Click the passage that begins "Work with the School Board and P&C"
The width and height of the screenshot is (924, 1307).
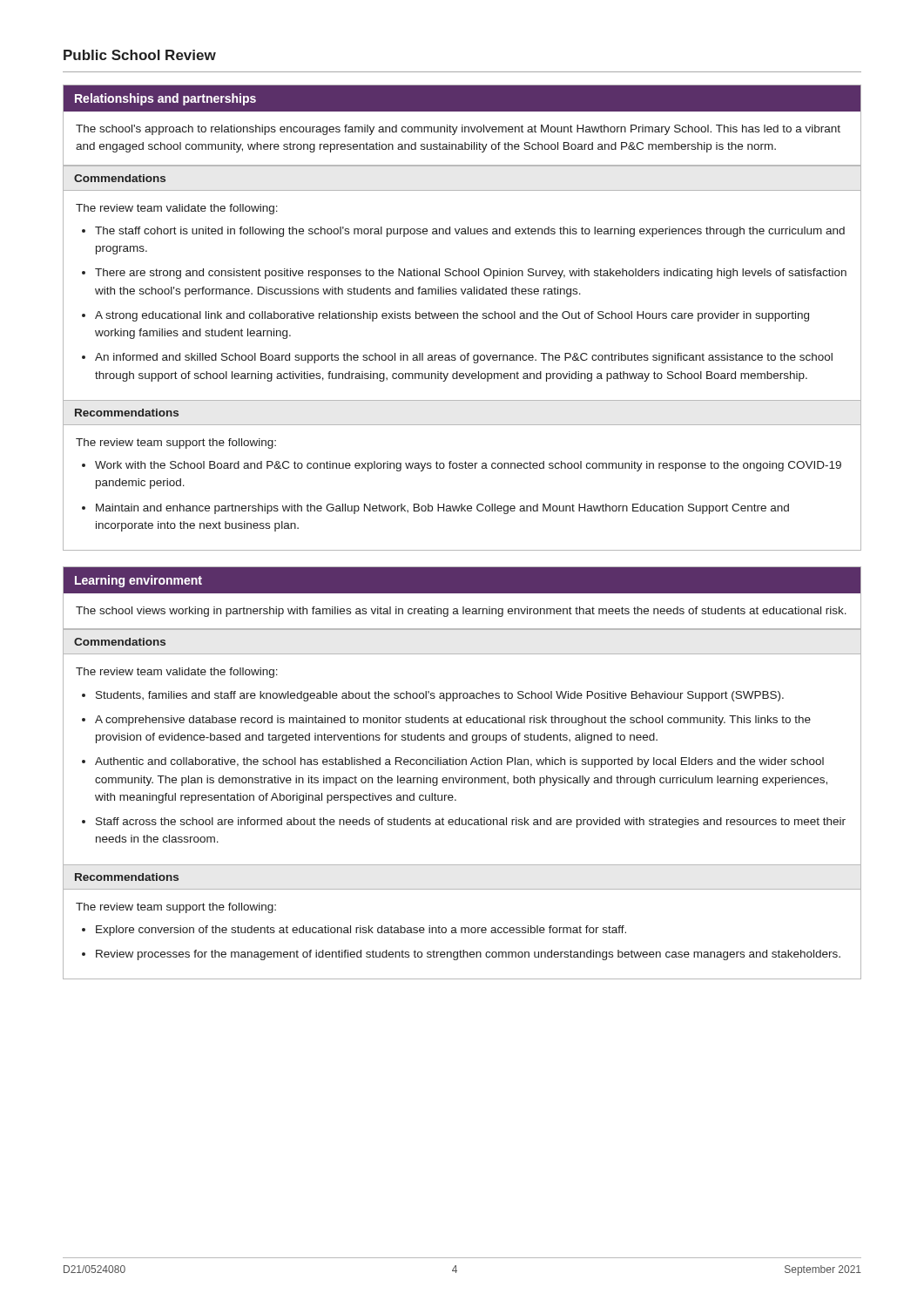[468, 474]
